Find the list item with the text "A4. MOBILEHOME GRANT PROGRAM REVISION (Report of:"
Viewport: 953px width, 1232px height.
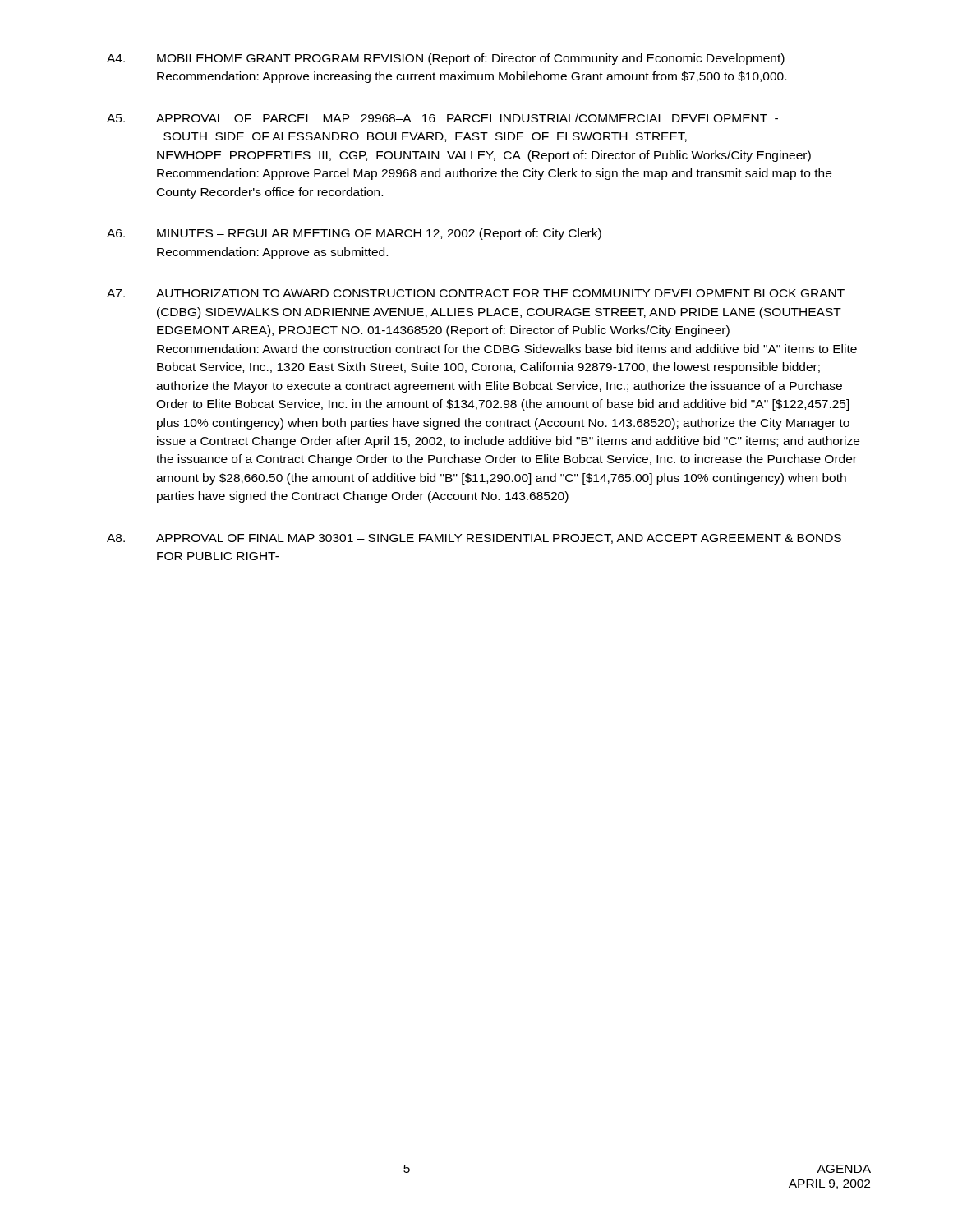(x=489, y=68)
